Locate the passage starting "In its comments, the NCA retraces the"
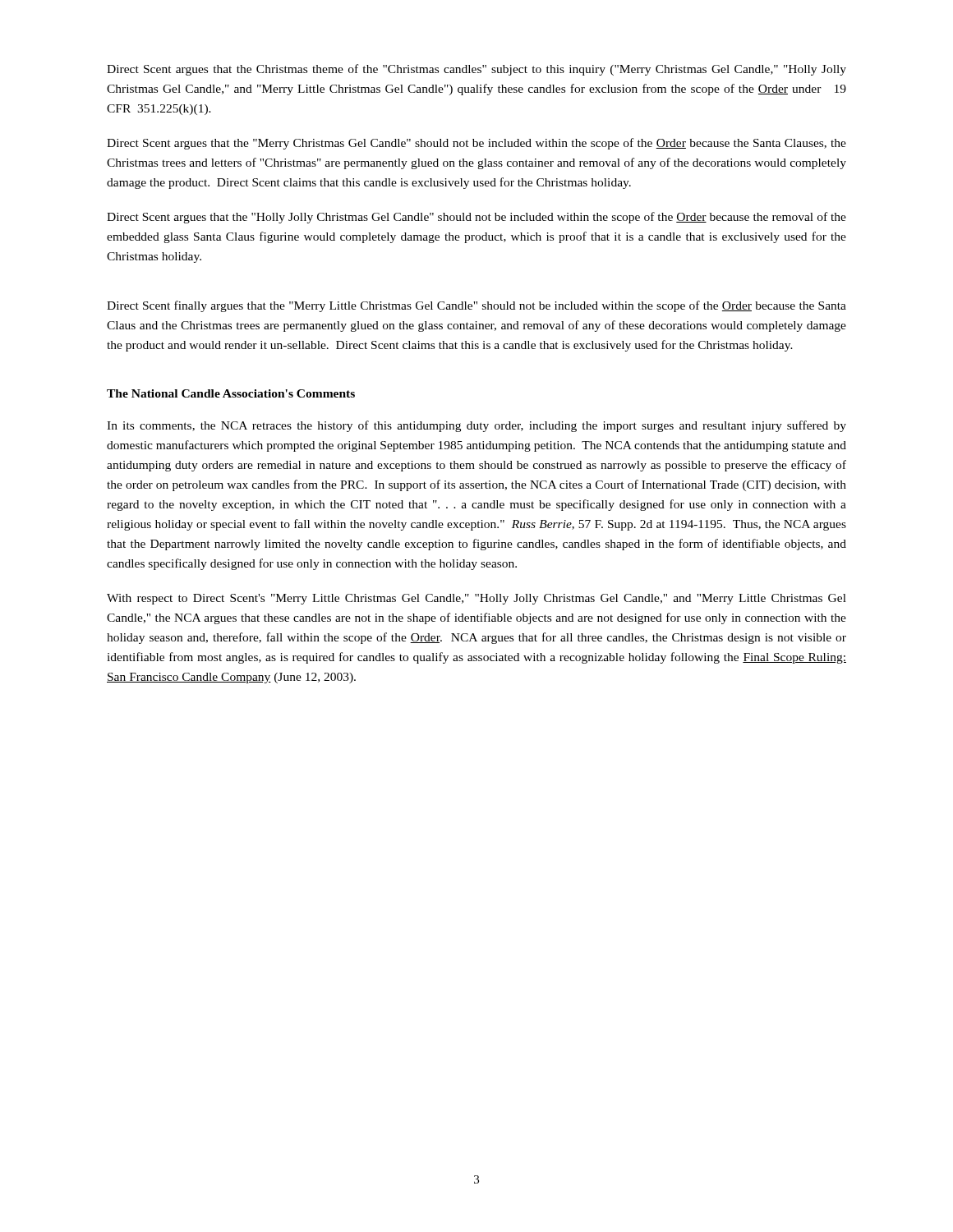953x1232 pixels. 476,494
